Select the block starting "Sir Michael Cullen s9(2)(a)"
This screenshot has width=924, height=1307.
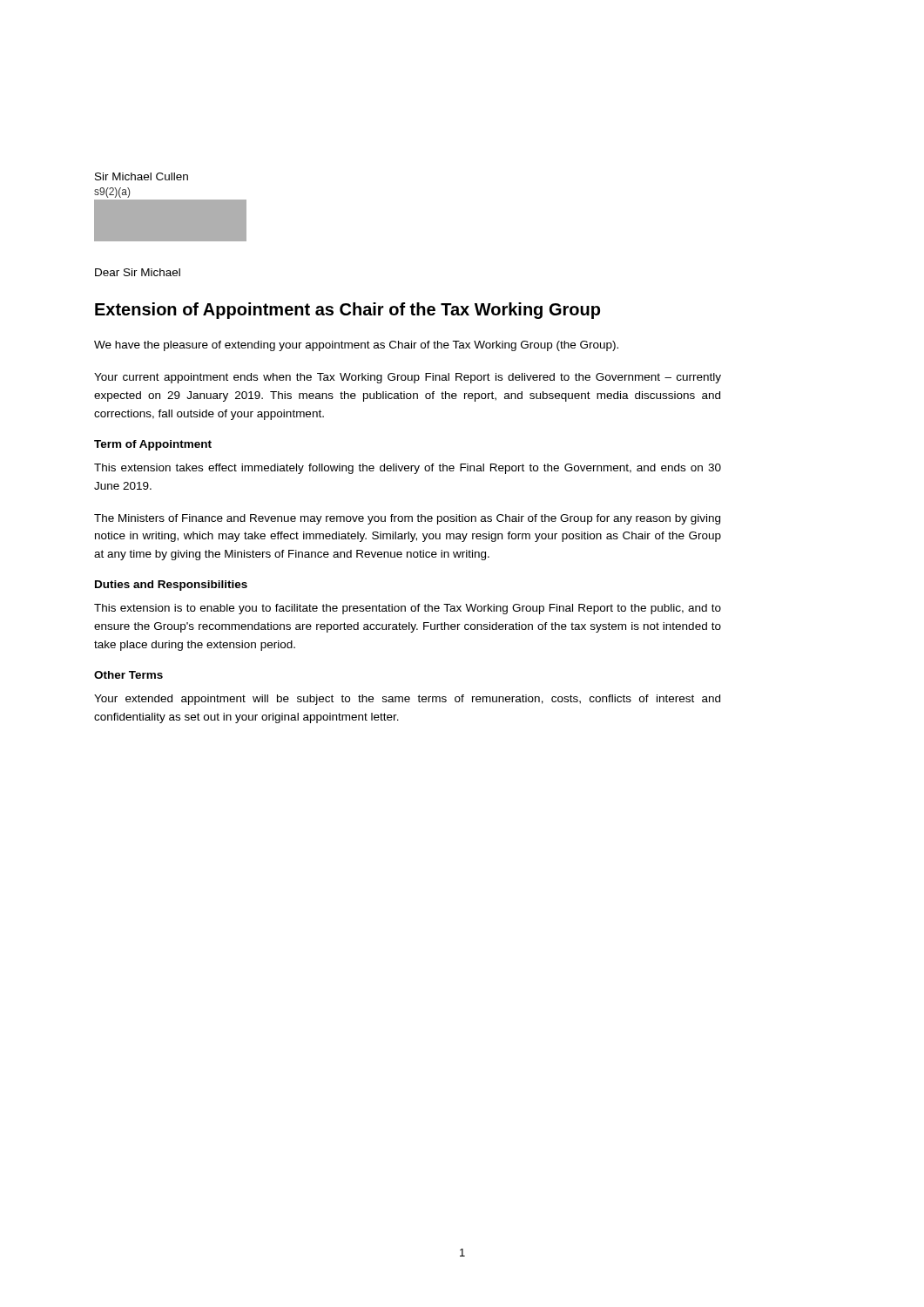tap(142, 176)
